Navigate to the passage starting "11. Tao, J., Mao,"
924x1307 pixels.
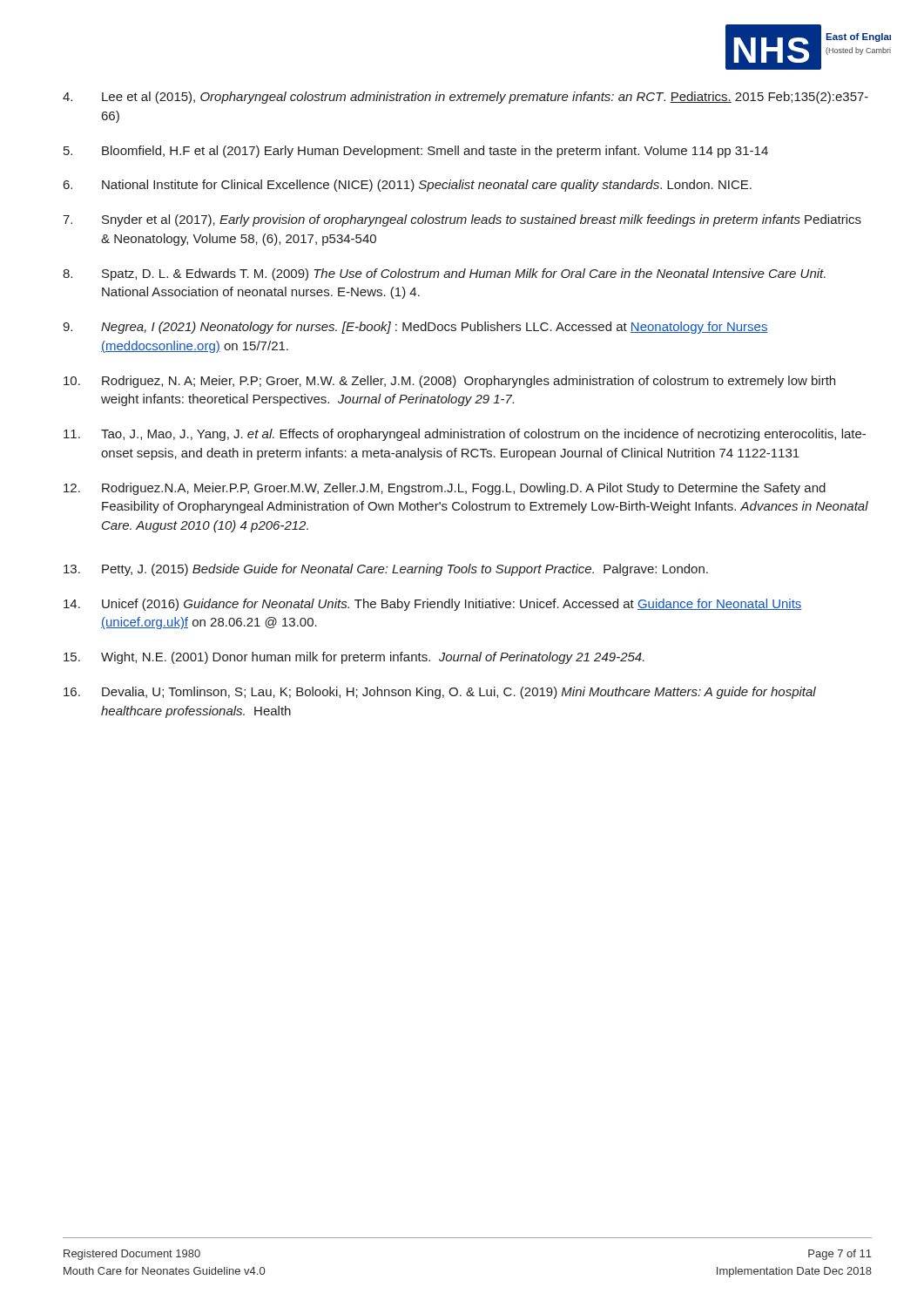pyautogui.click(x=467, y=443)
